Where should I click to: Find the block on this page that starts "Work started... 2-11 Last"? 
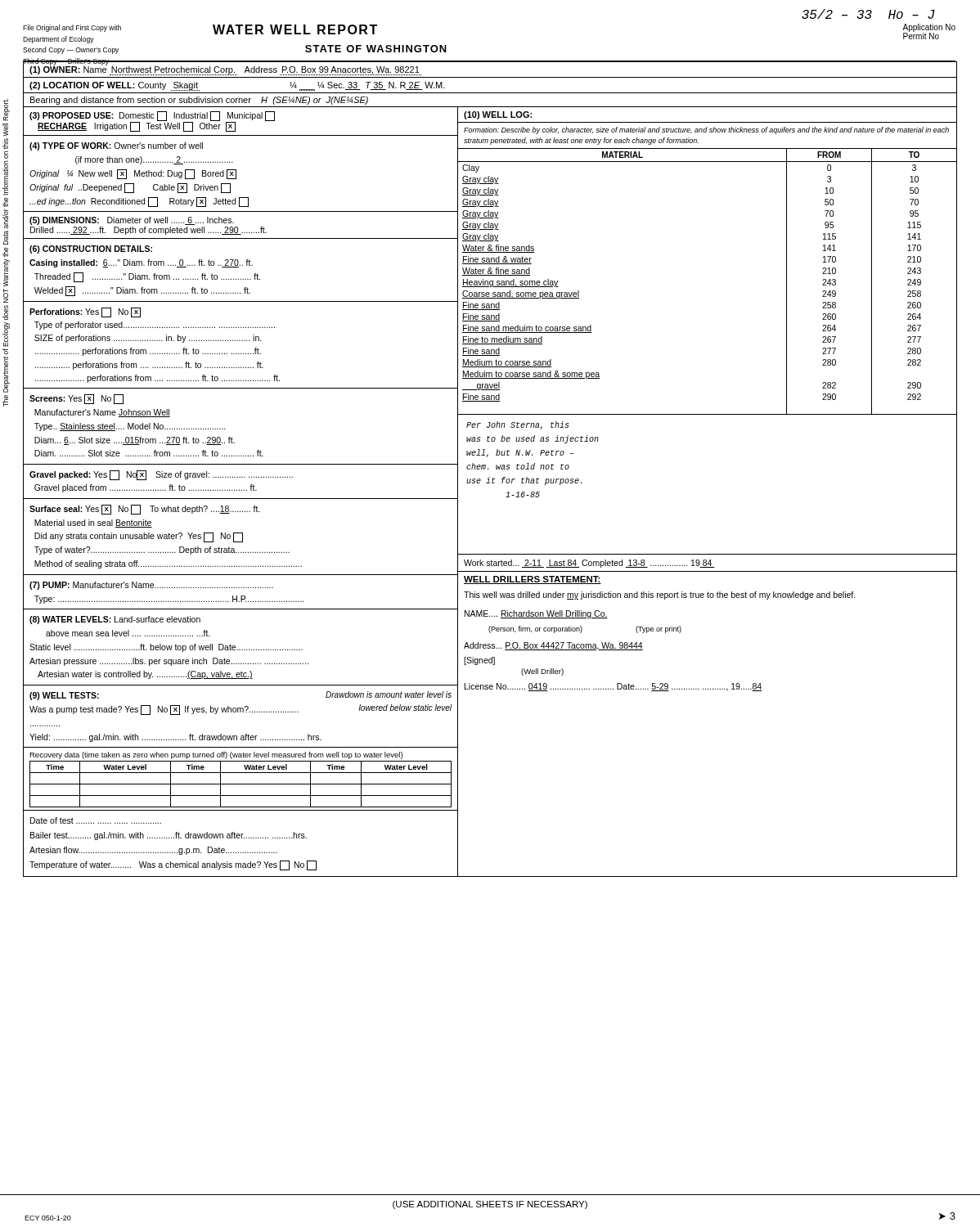pyautogui.click(x=589, y=563)
